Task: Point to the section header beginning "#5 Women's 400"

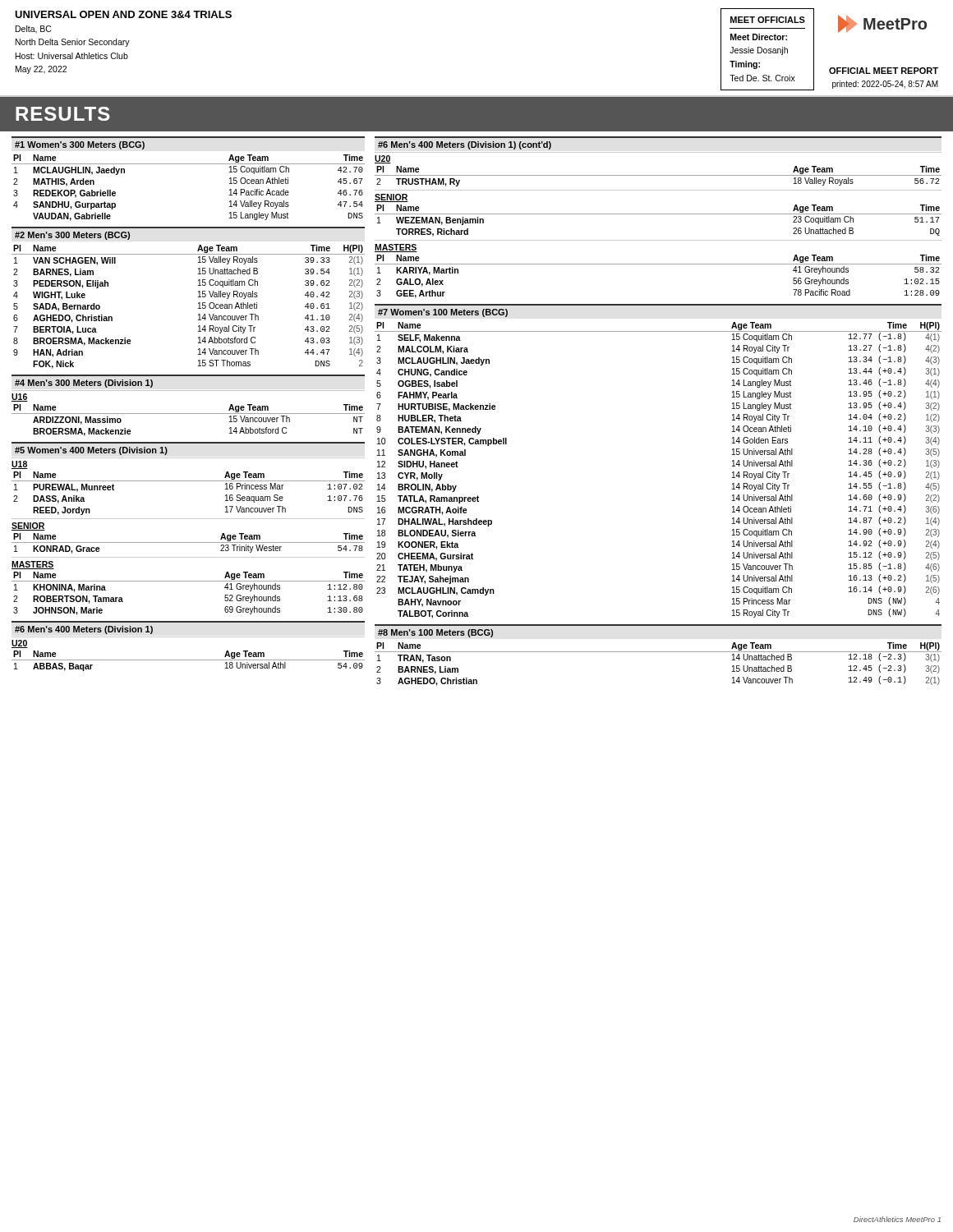Action: pos(91,450)
